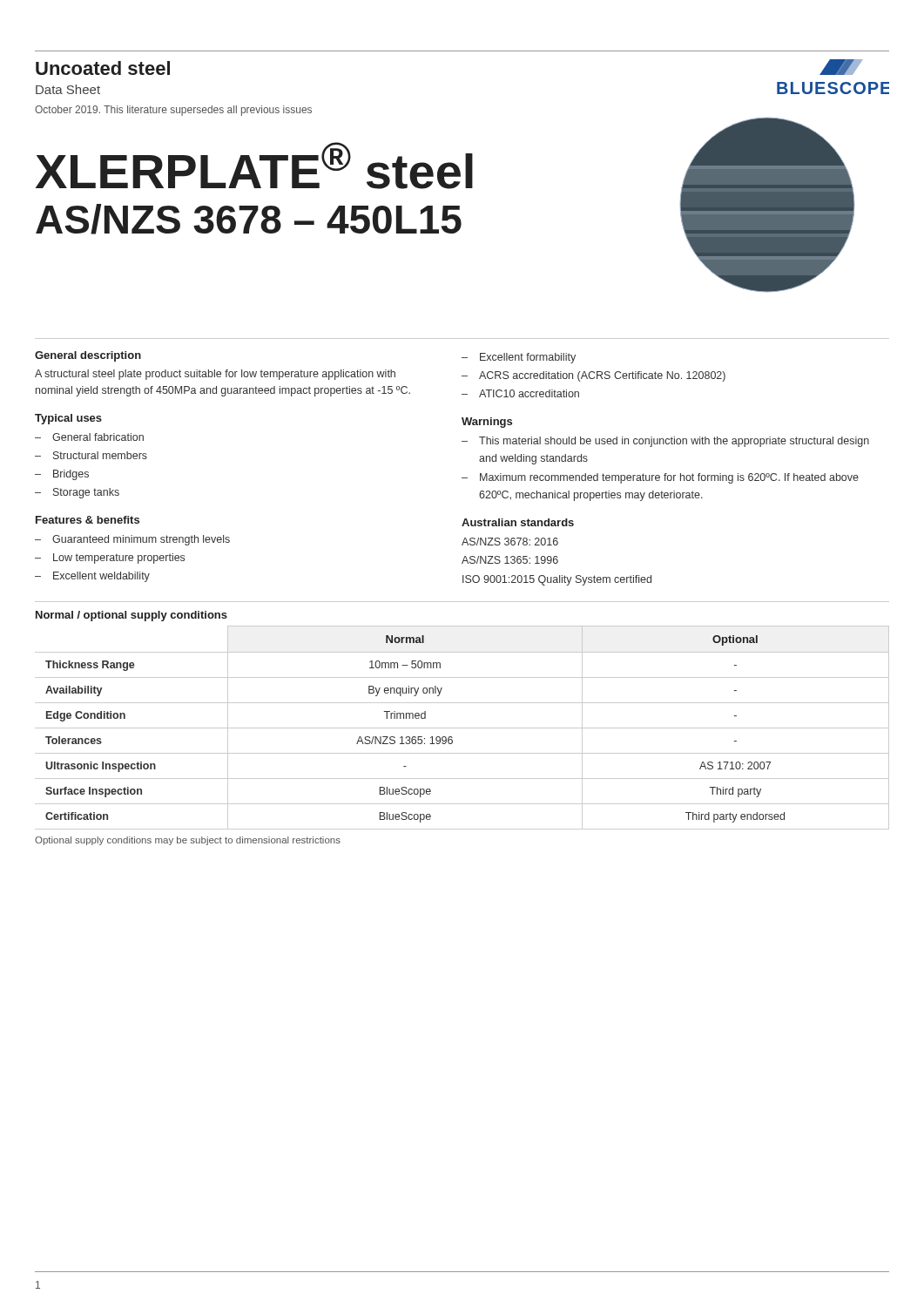The image size is (924, 1307).
Task: Click on the passage starting "–Guaranteed minimum strength levels"
Action: [235, 539]
